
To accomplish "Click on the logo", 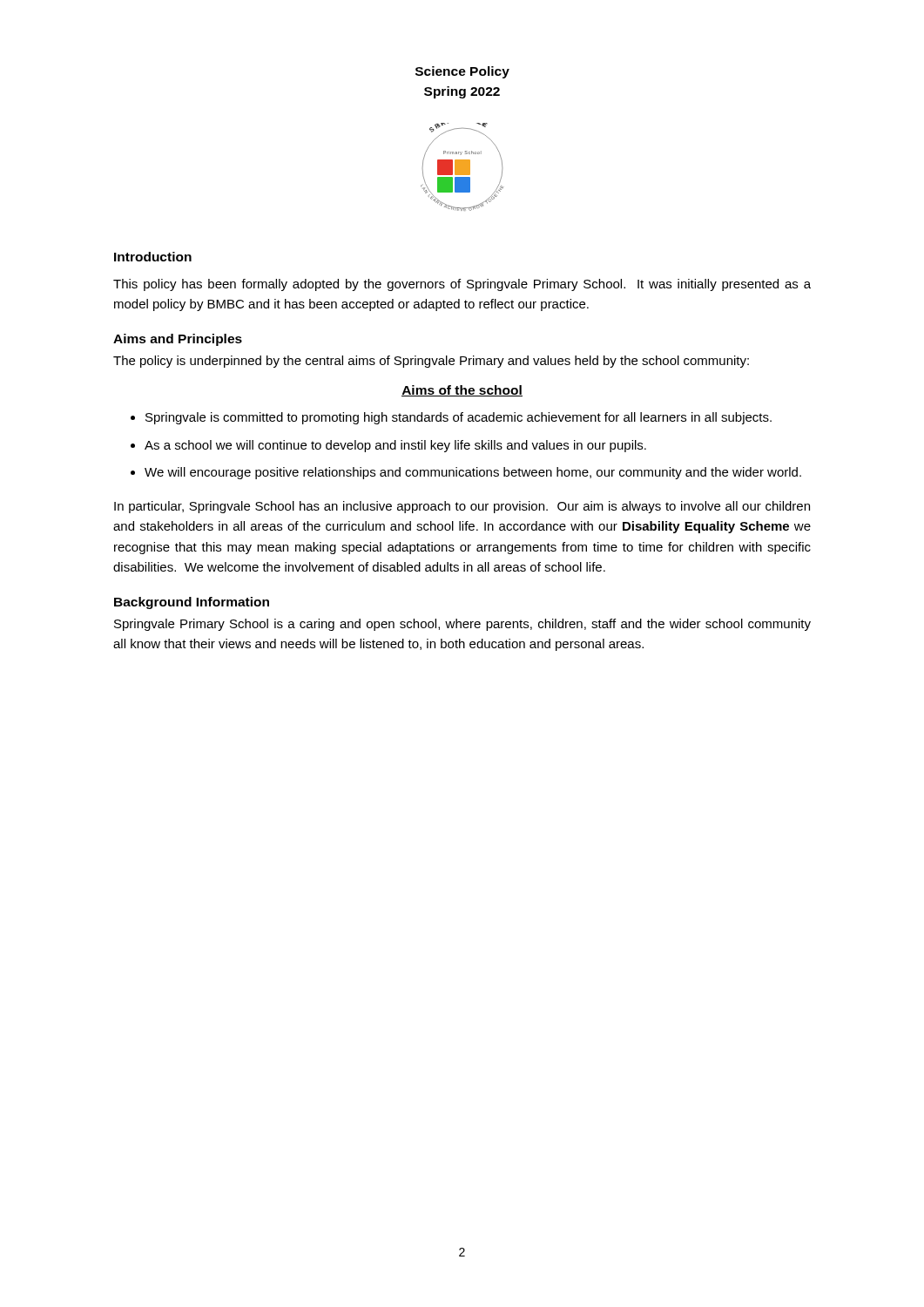I will (462, 172).
